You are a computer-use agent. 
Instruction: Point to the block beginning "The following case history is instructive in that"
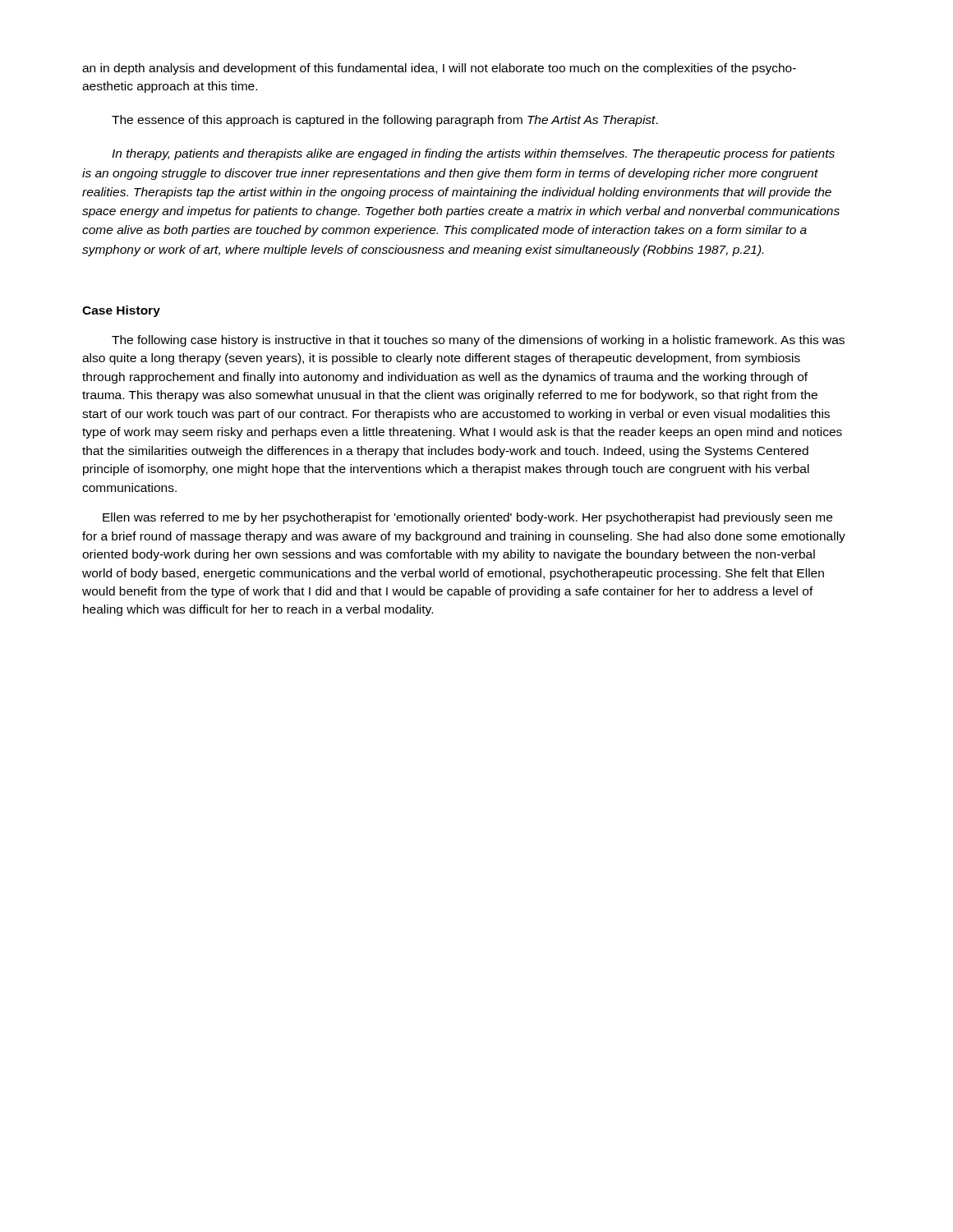tap(464, 413)
